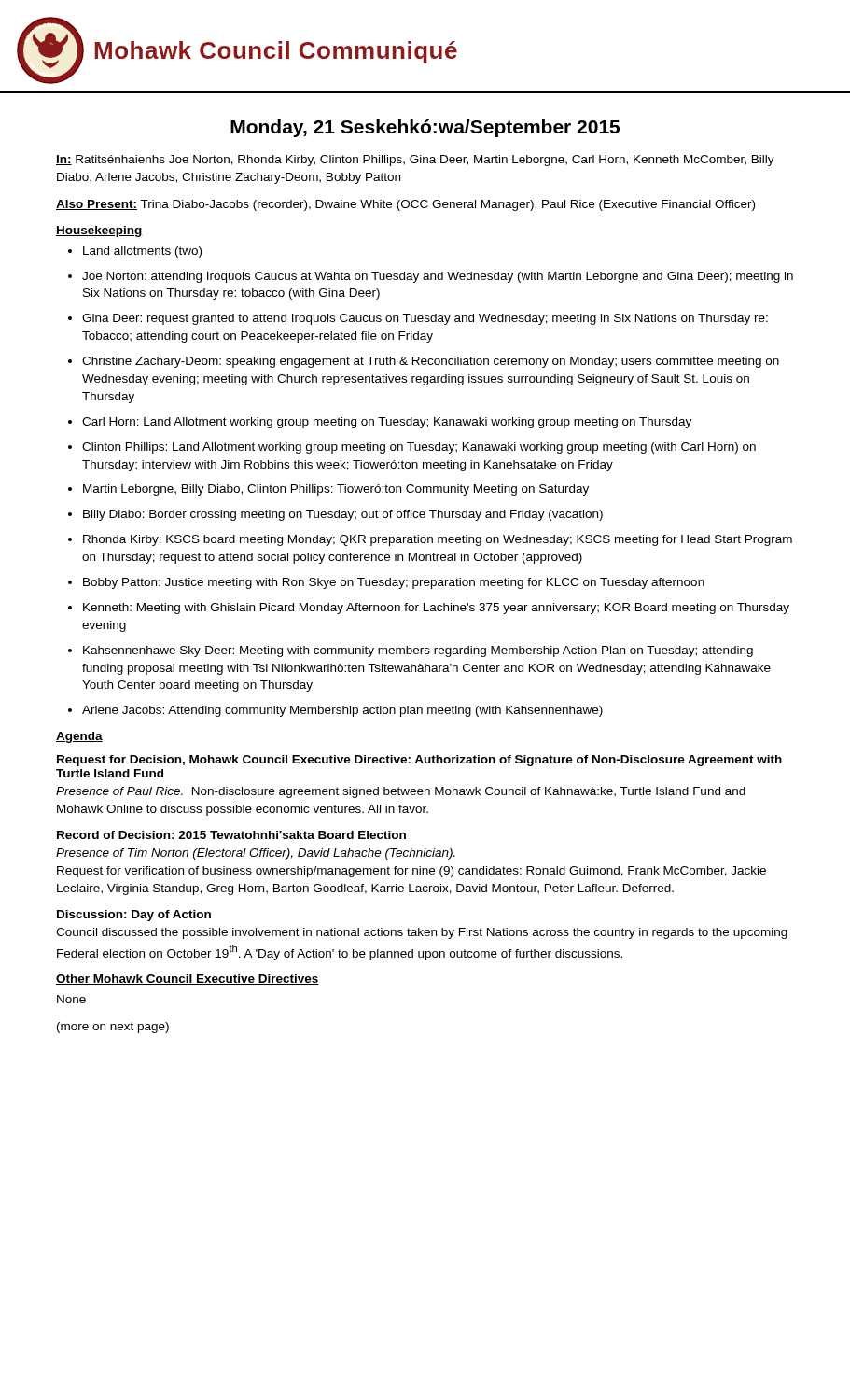Point to the block starting "Rhonda Kirby: KSCS board meeting"
The width and height of the screenshot is (850, 1400).
(x=425, y=549)
